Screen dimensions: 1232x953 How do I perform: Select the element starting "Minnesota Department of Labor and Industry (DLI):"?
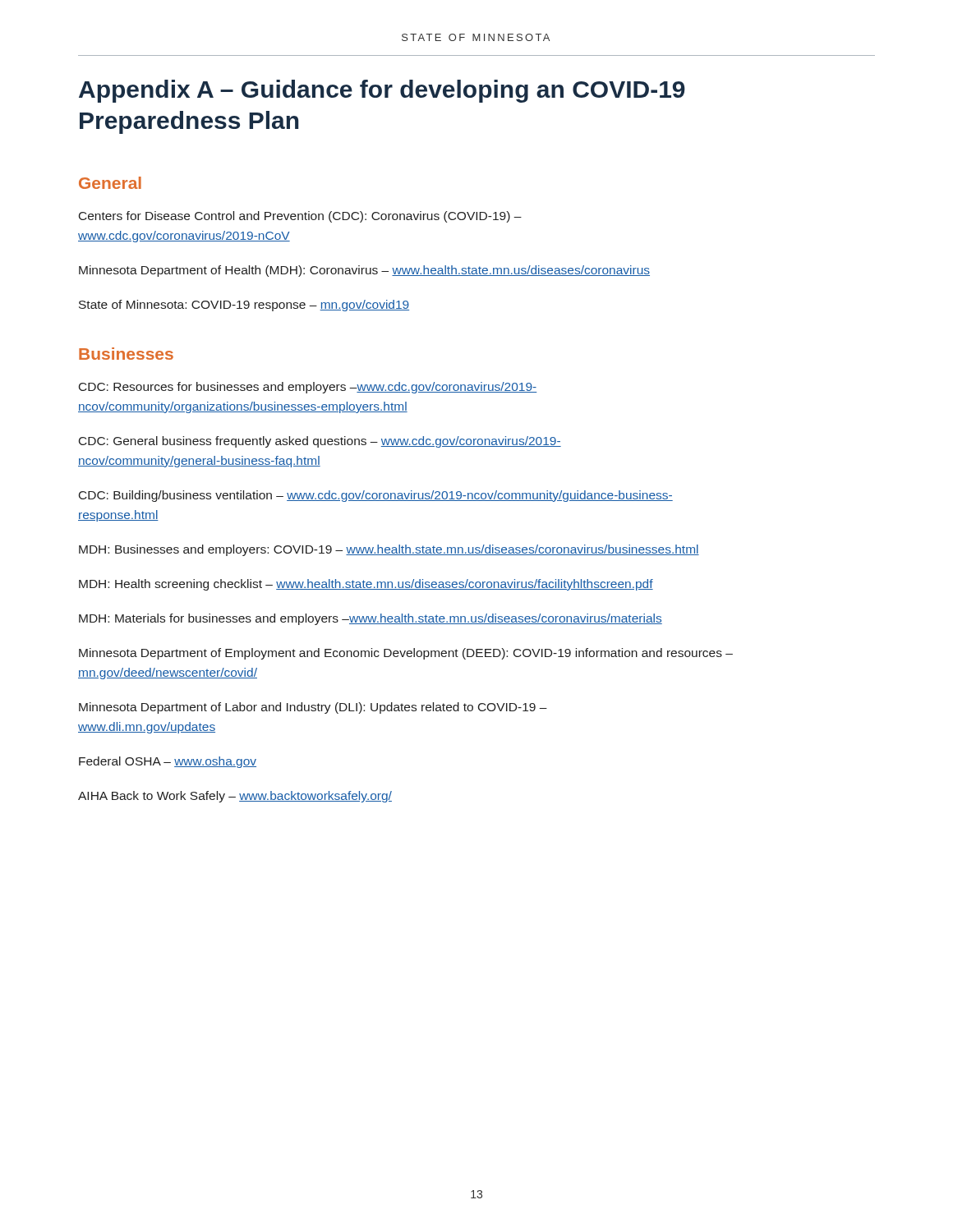pyautogui.click(x=312, y=717)
